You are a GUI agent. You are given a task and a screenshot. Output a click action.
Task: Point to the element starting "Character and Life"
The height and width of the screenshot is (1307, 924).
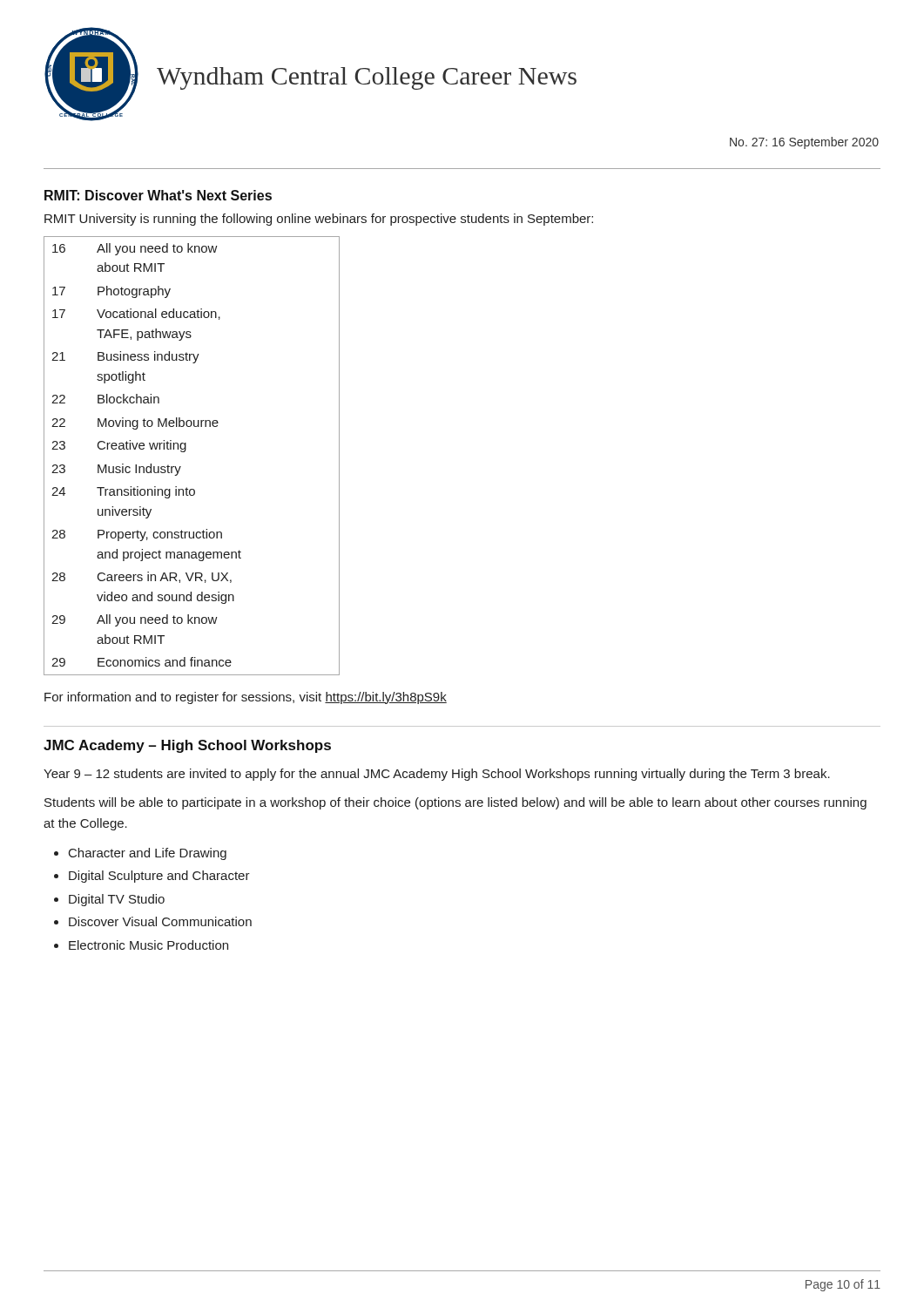coord(147,852)
